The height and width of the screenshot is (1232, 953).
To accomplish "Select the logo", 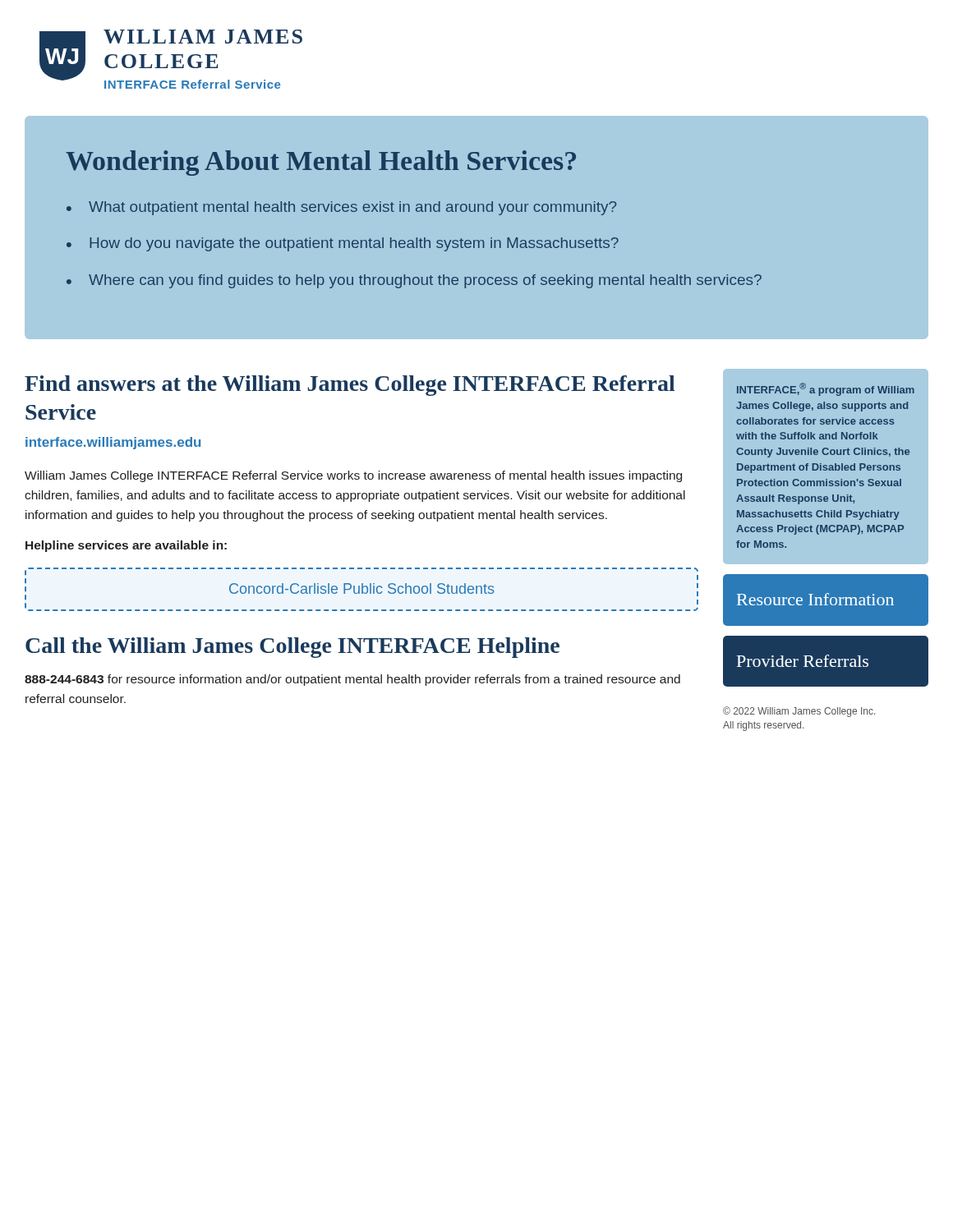I will [x=476, y=53].
